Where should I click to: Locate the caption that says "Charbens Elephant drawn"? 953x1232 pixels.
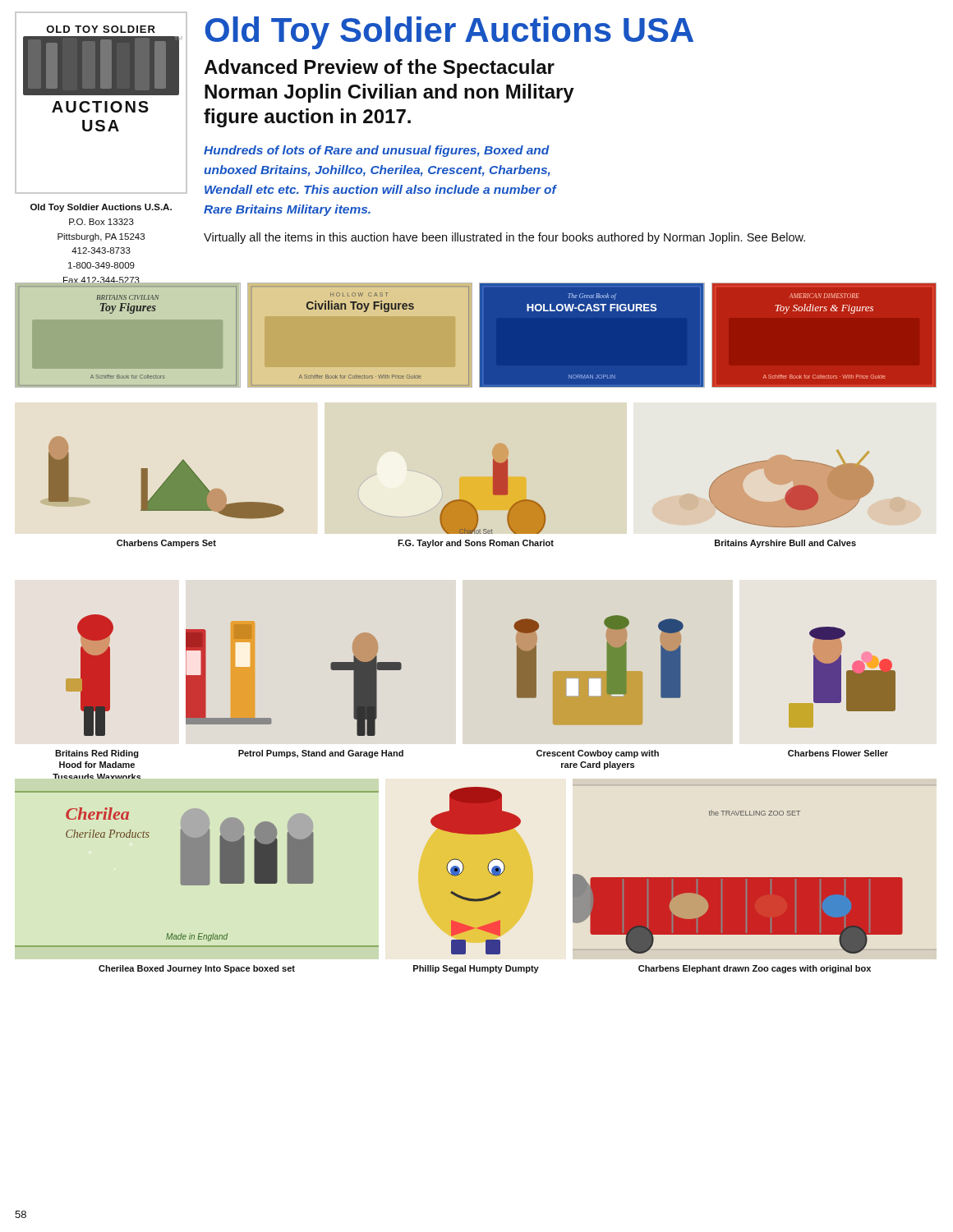755,968
